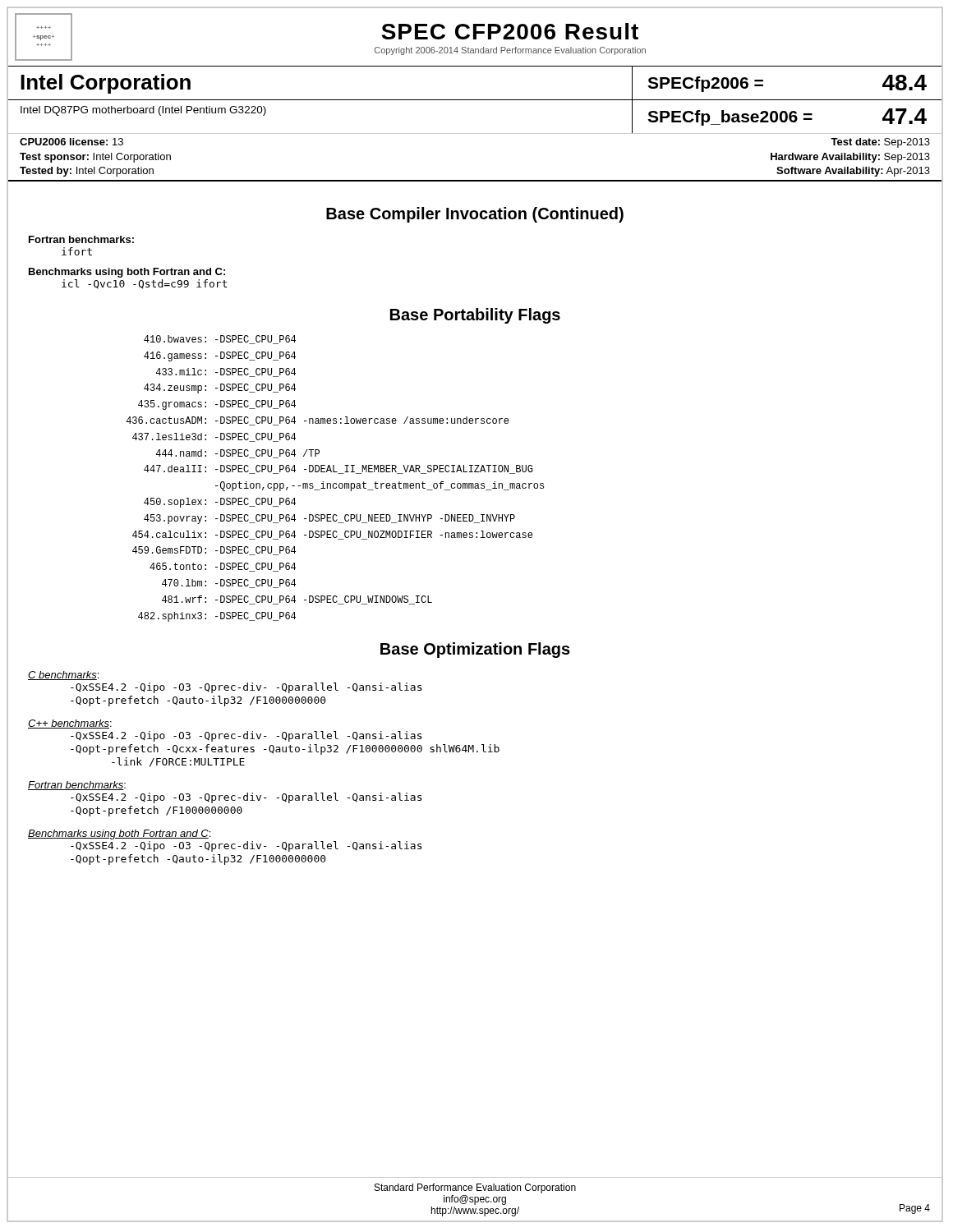Viewport: 953px width, 1232px height.
Task: Point to "437.leslie3d: -DSPEC_CPU_P64"
Action: point(162,438)
